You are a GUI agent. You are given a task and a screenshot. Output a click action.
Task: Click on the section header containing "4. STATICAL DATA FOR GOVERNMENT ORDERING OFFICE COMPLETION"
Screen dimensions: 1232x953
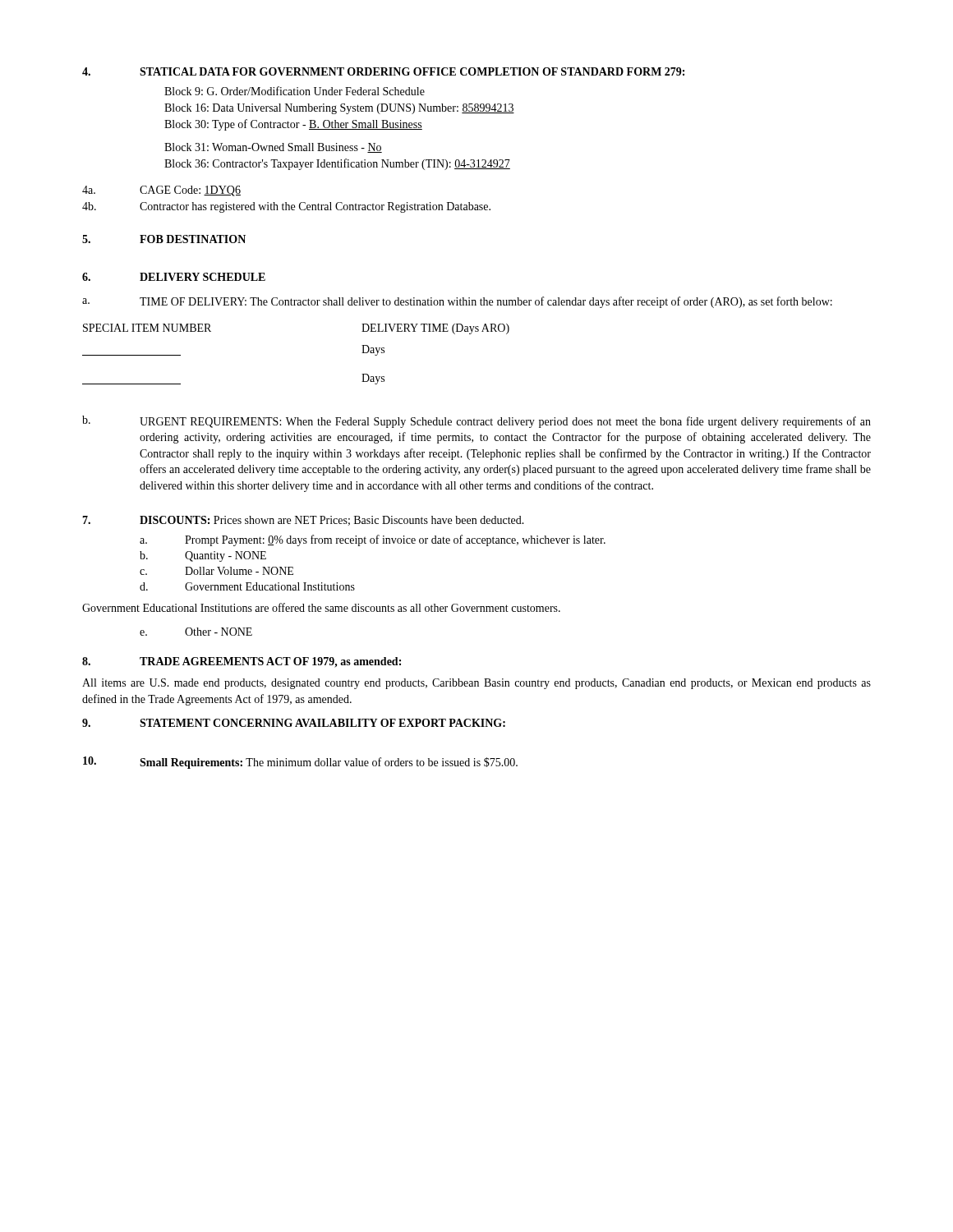pos(476,72)
